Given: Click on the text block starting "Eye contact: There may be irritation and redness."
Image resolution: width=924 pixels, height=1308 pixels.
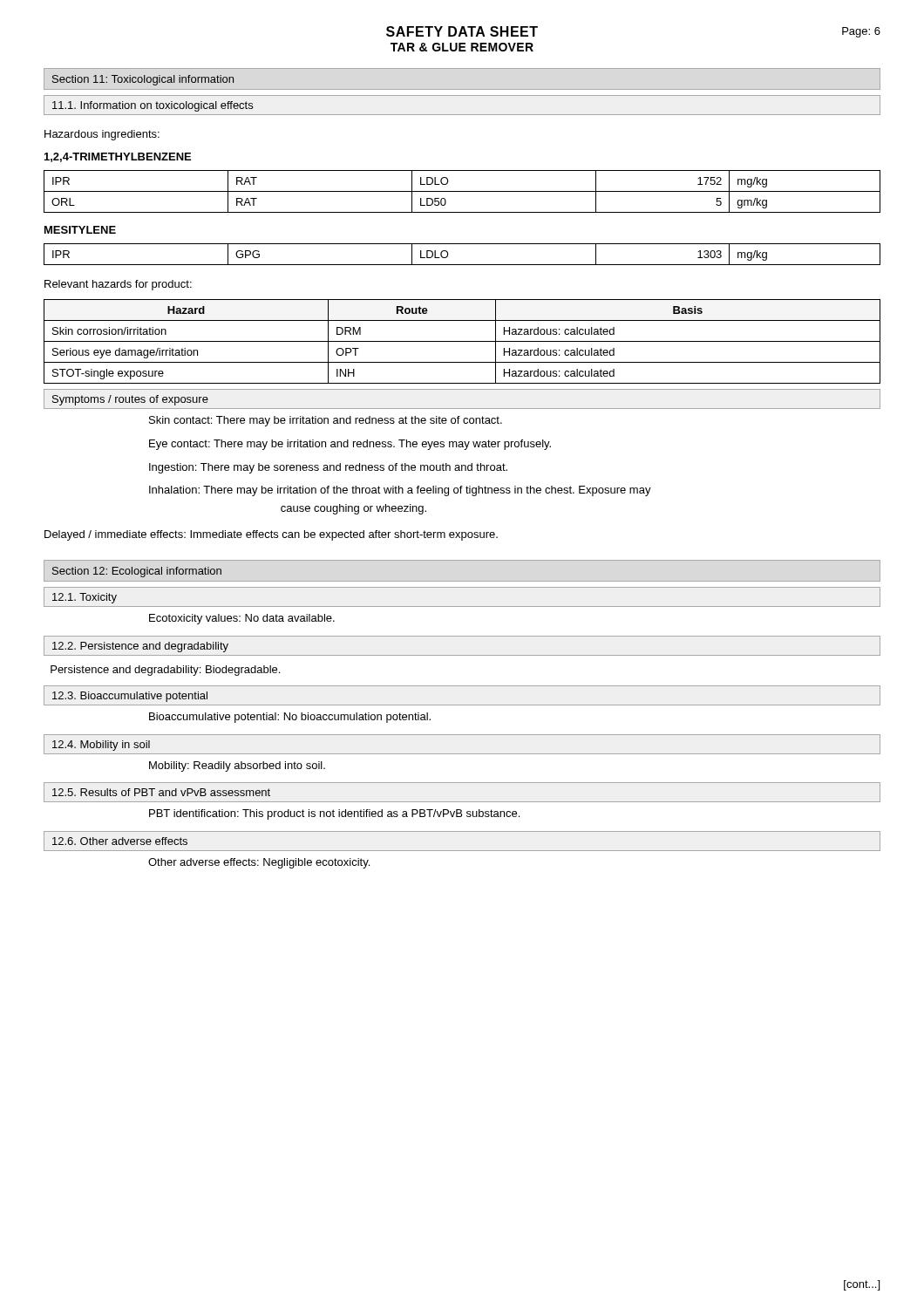Looking at the screenshot, I should pyautogui.click(x=350, y=443).
